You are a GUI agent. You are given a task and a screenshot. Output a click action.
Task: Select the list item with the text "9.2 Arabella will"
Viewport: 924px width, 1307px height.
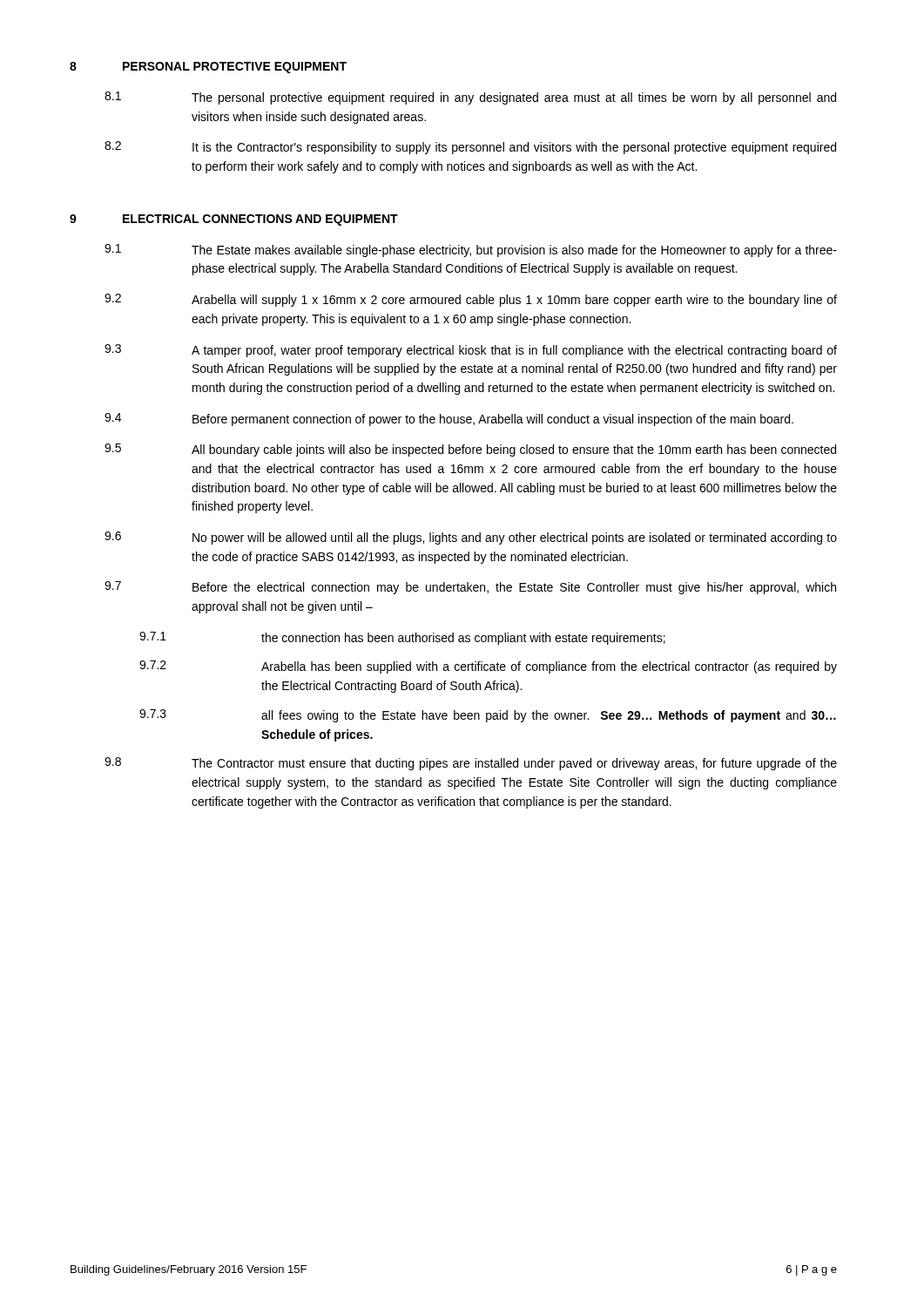(453, 310)
